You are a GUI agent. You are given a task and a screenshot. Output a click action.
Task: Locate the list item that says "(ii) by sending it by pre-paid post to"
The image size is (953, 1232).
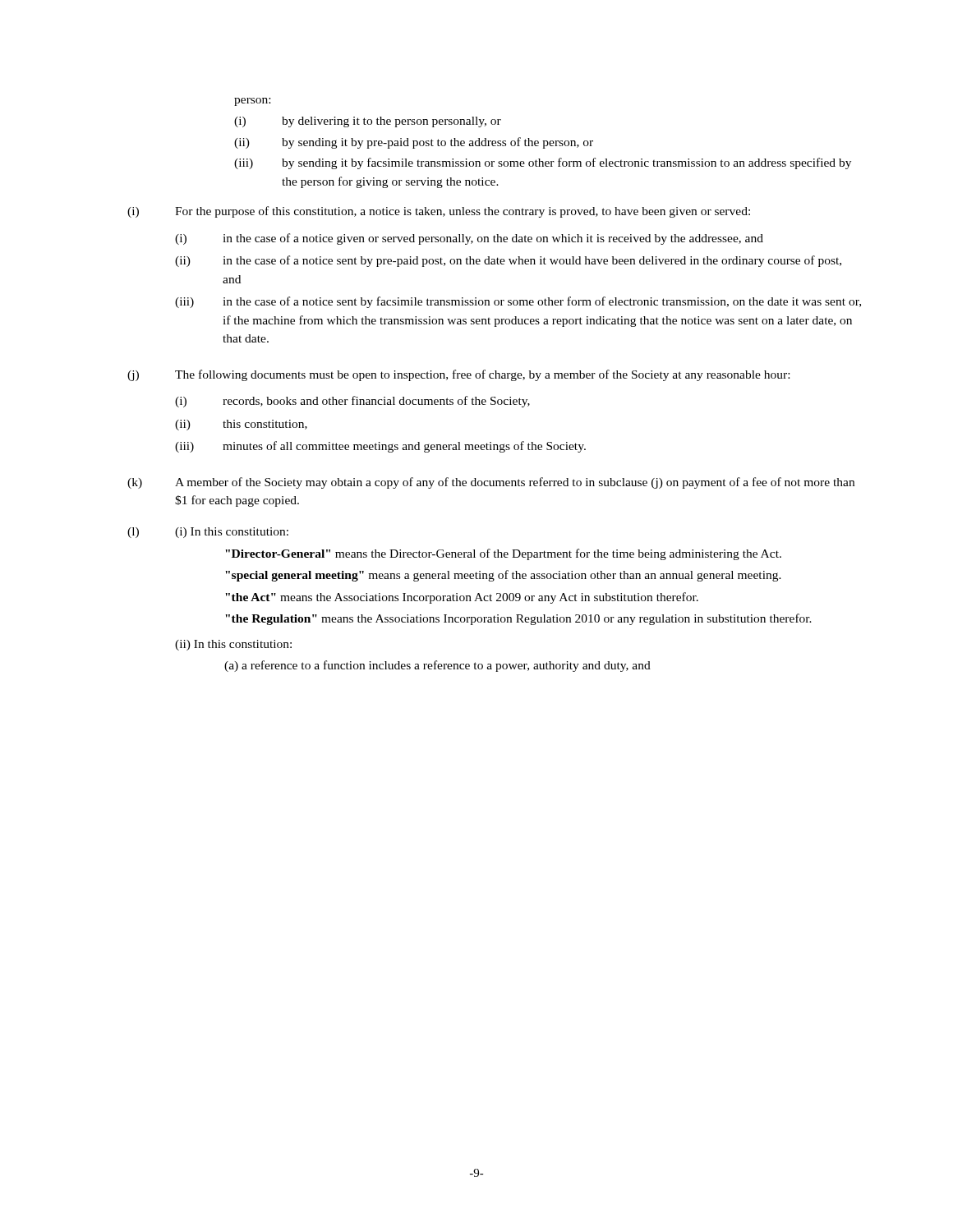[x=548, y=142]
